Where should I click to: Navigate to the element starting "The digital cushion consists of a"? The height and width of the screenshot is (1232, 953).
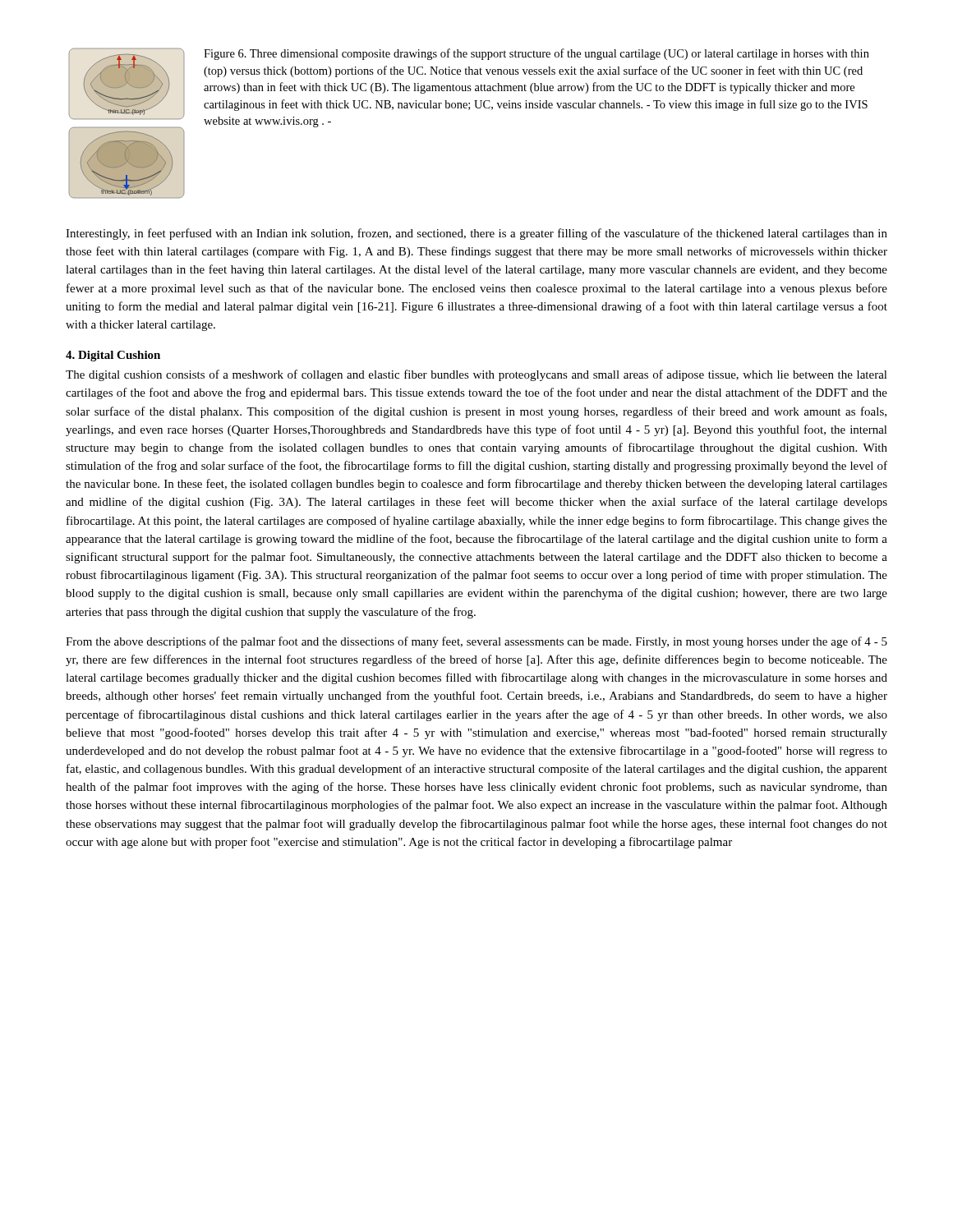pyautogui.click(x=476, y=493)
